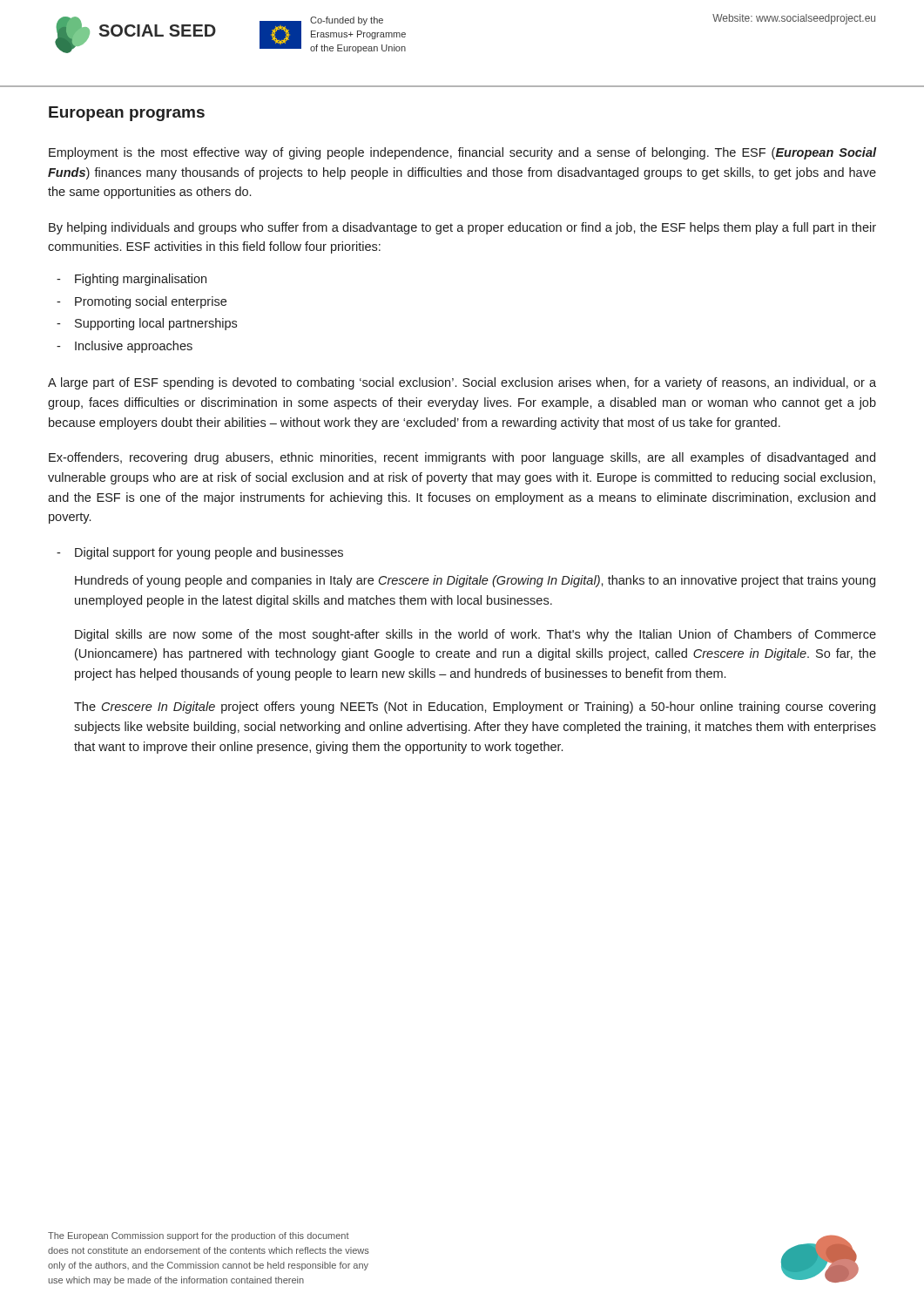This screenshot has width=924, height=1307.
Task: Where is the passage that starts "Hundreds of young people and companies in Italy"?
Action: (475, 590)
